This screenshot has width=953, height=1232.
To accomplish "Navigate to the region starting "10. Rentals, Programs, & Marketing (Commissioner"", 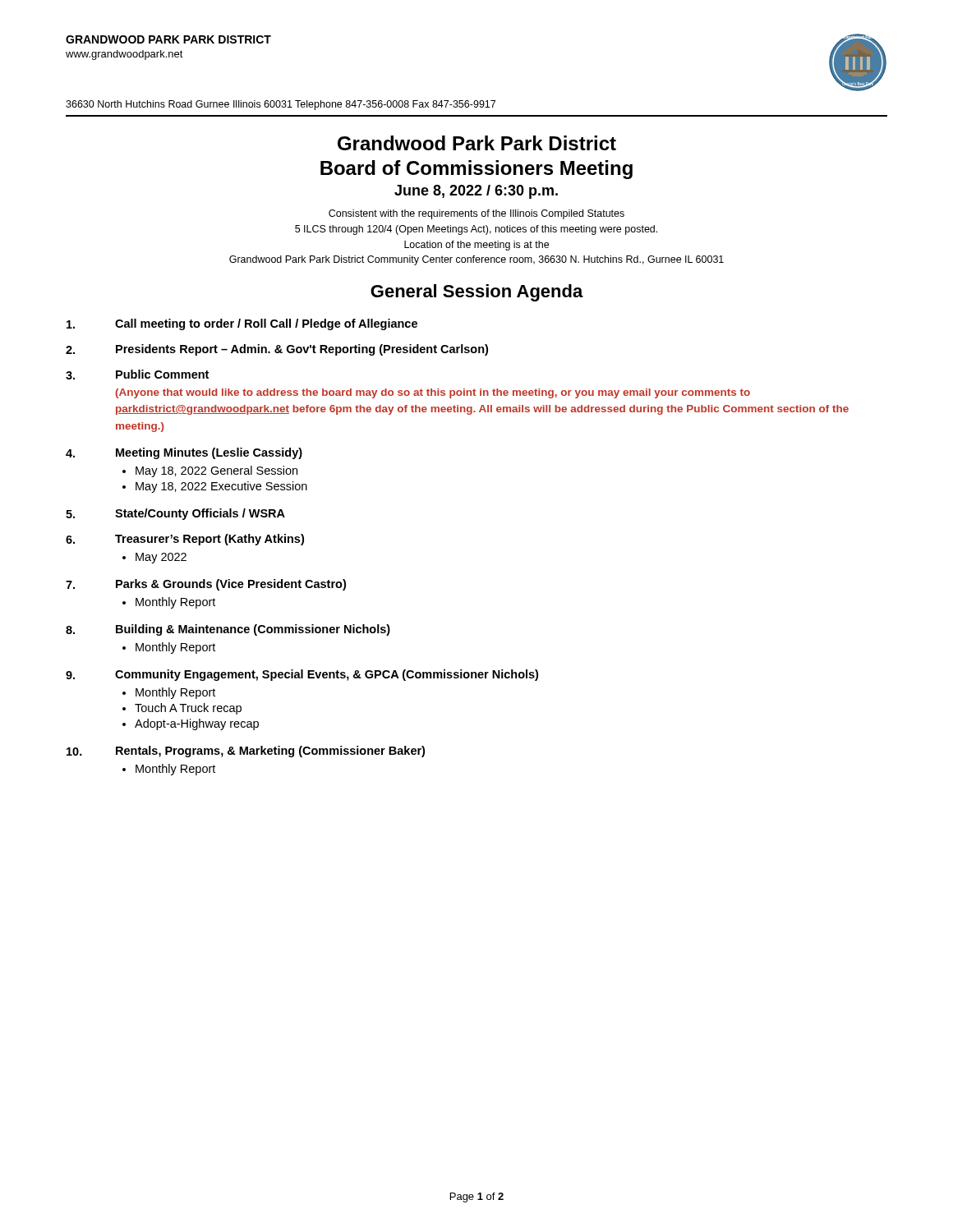I will click(x=246, y=752).
